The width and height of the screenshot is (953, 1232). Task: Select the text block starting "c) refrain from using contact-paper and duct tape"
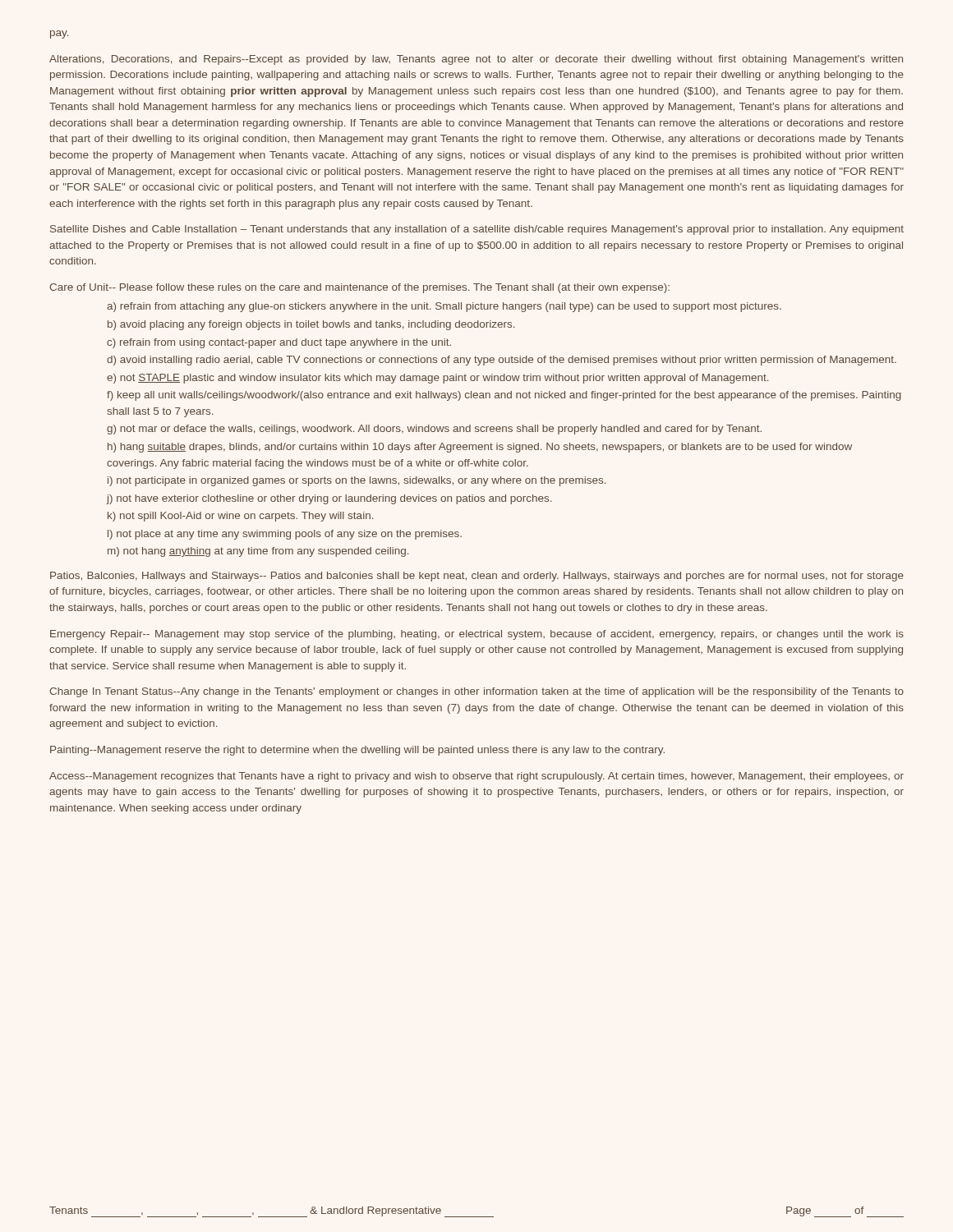click(279, 342)
